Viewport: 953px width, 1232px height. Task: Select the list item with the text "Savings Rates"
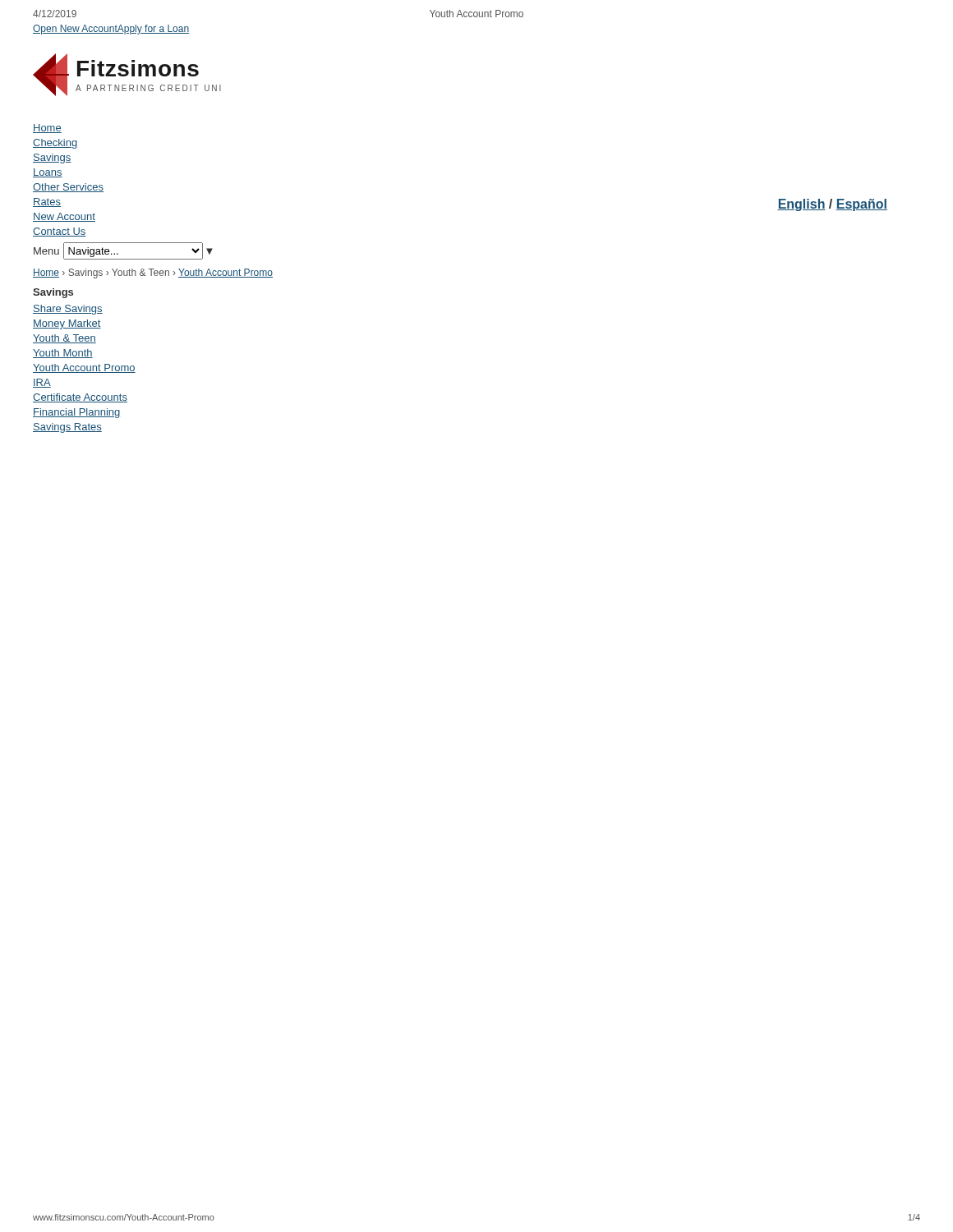point(67,427)
